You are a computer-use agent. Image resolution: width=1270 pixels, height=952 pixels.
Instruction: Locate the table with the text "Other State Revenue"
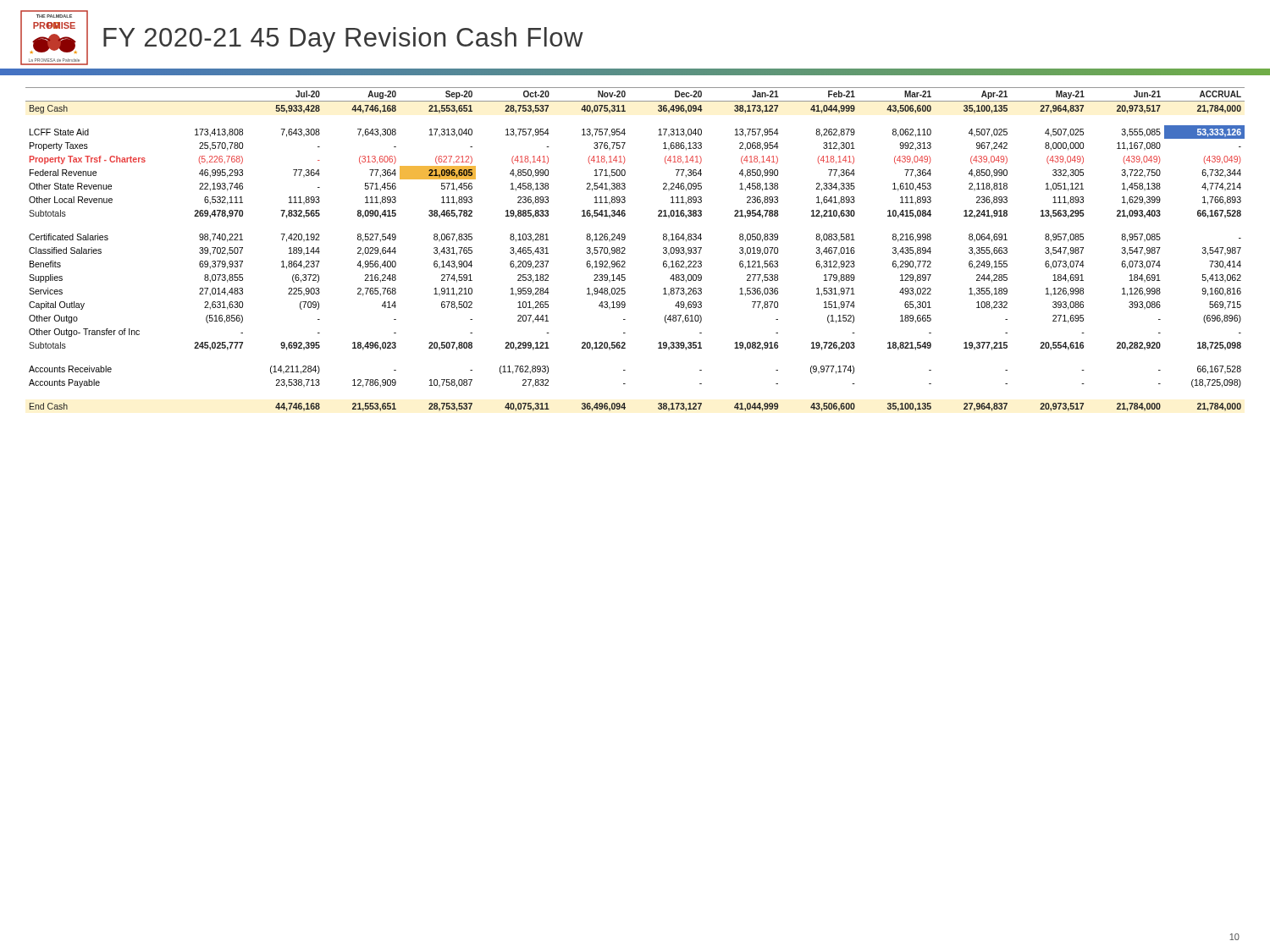[635, 246]
